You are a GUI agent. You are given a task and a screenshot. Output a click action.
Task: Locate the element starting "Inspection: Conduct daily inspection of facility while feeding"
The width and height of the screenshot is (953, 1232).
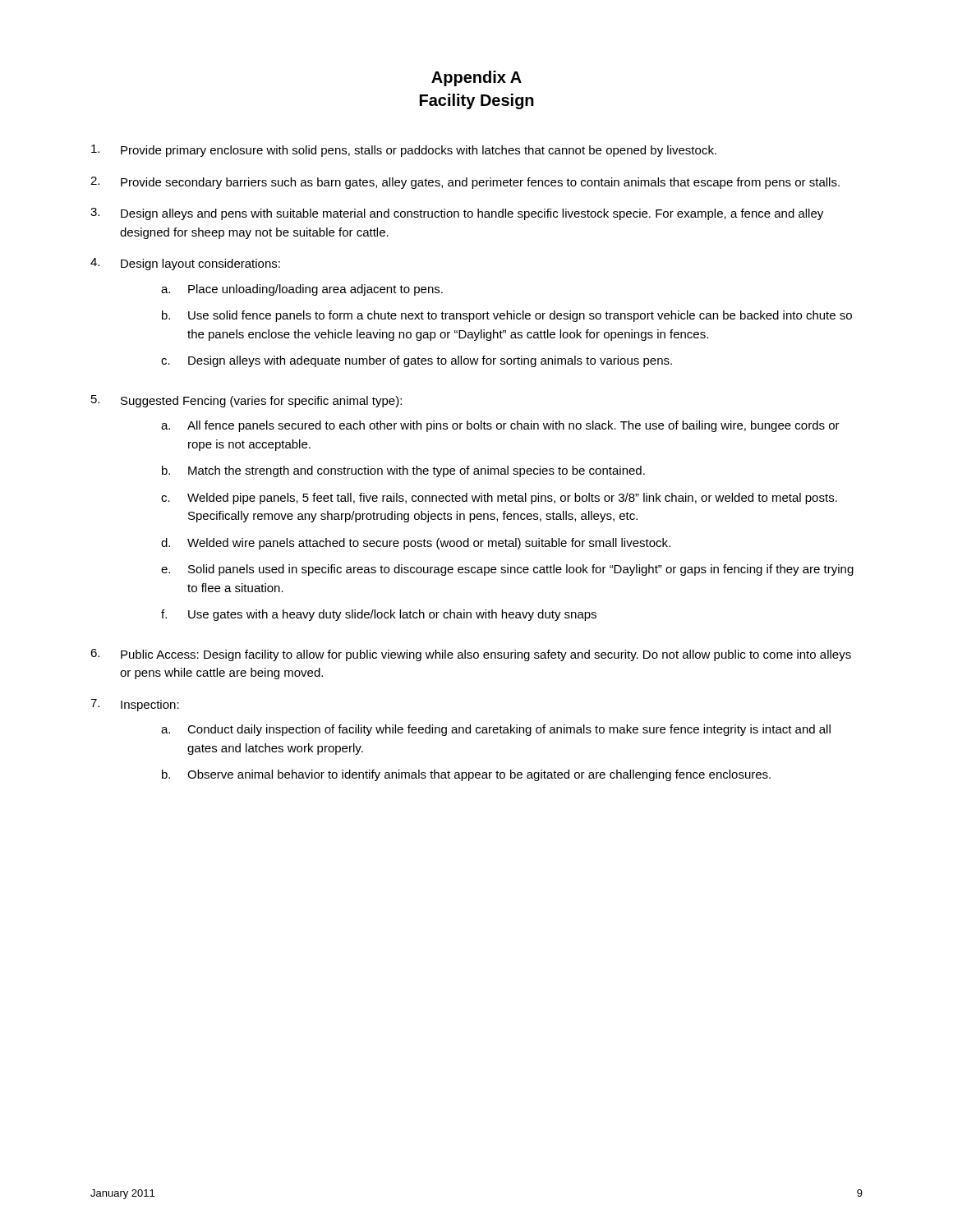pos(491,744)
